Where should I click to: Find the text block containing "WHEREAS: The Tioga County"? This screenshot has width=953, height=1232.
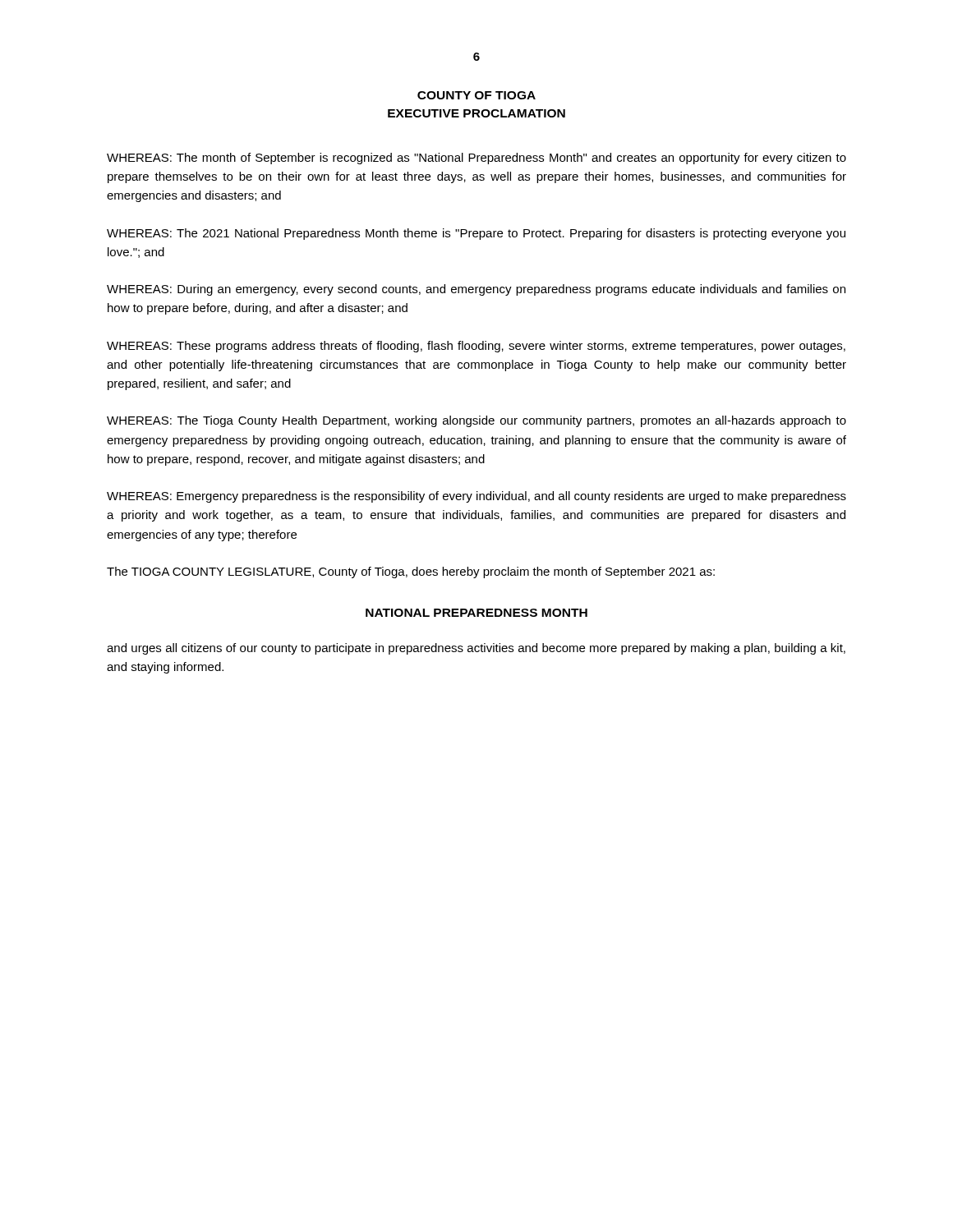tap(476, 440)
